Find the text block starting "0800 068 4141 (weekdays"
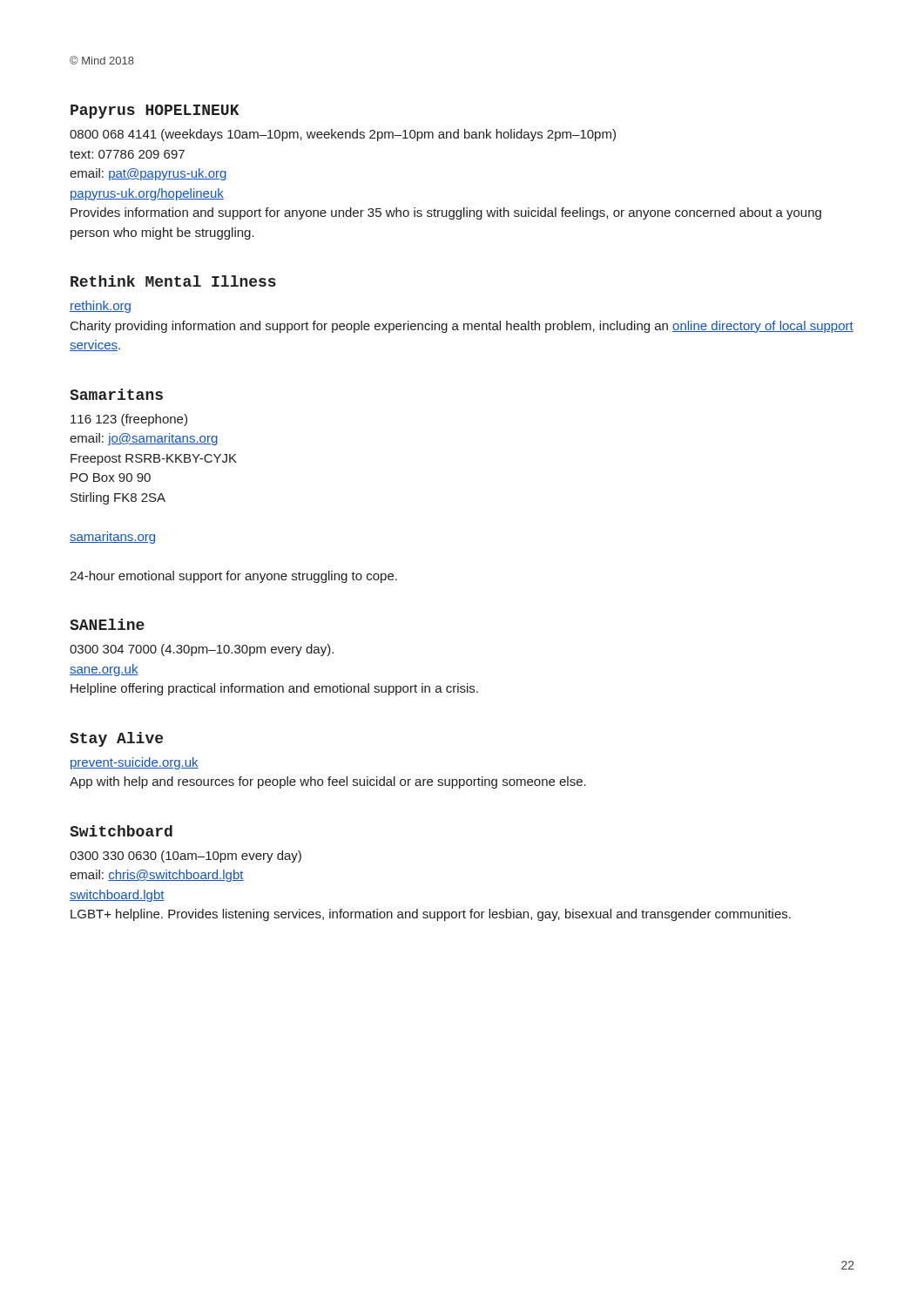Image resolution: width=924 pixels, height=1307 pixels. [x=343, y=135]
